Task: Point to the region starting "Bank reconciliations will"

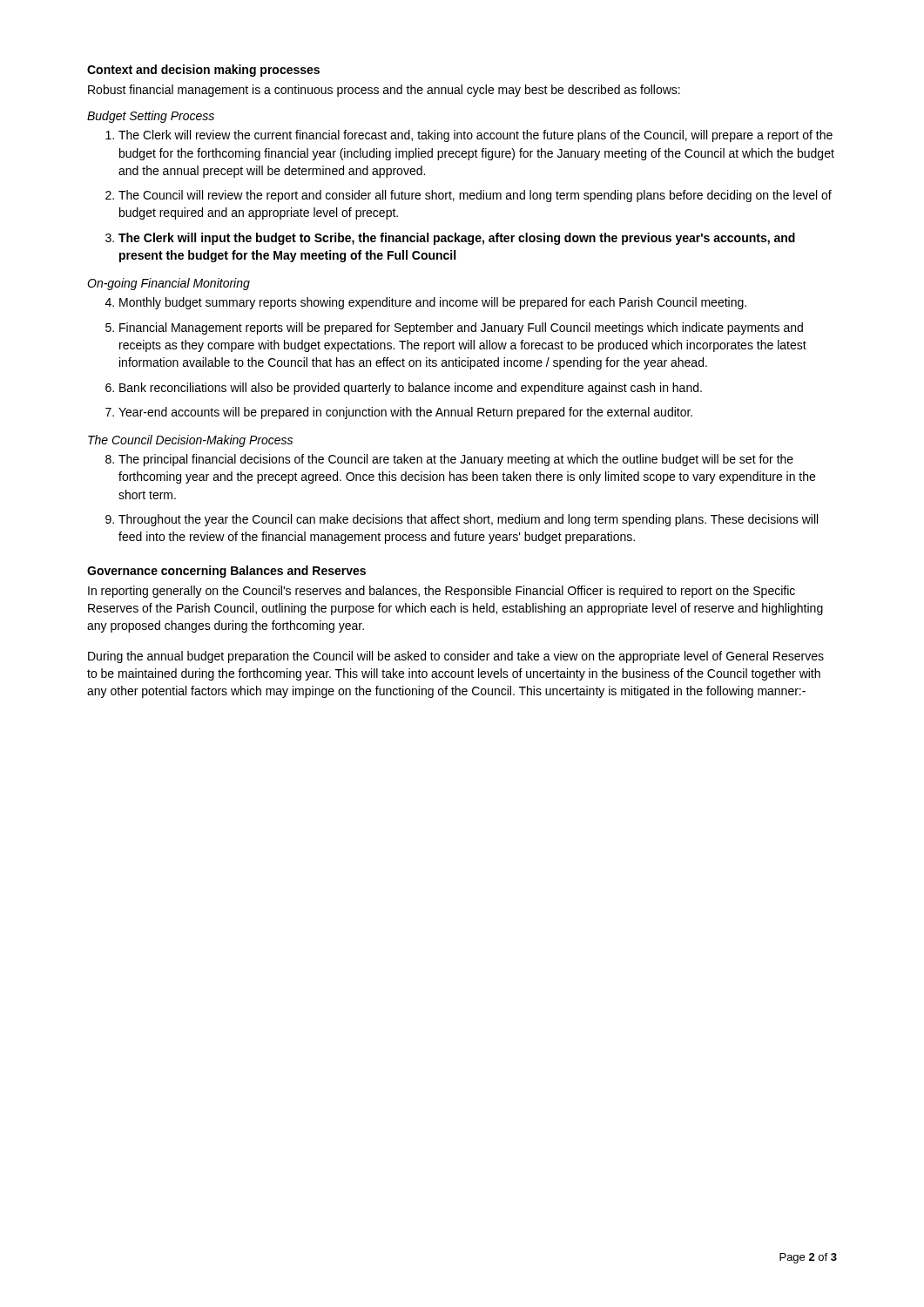Action: tap(411, 387)
